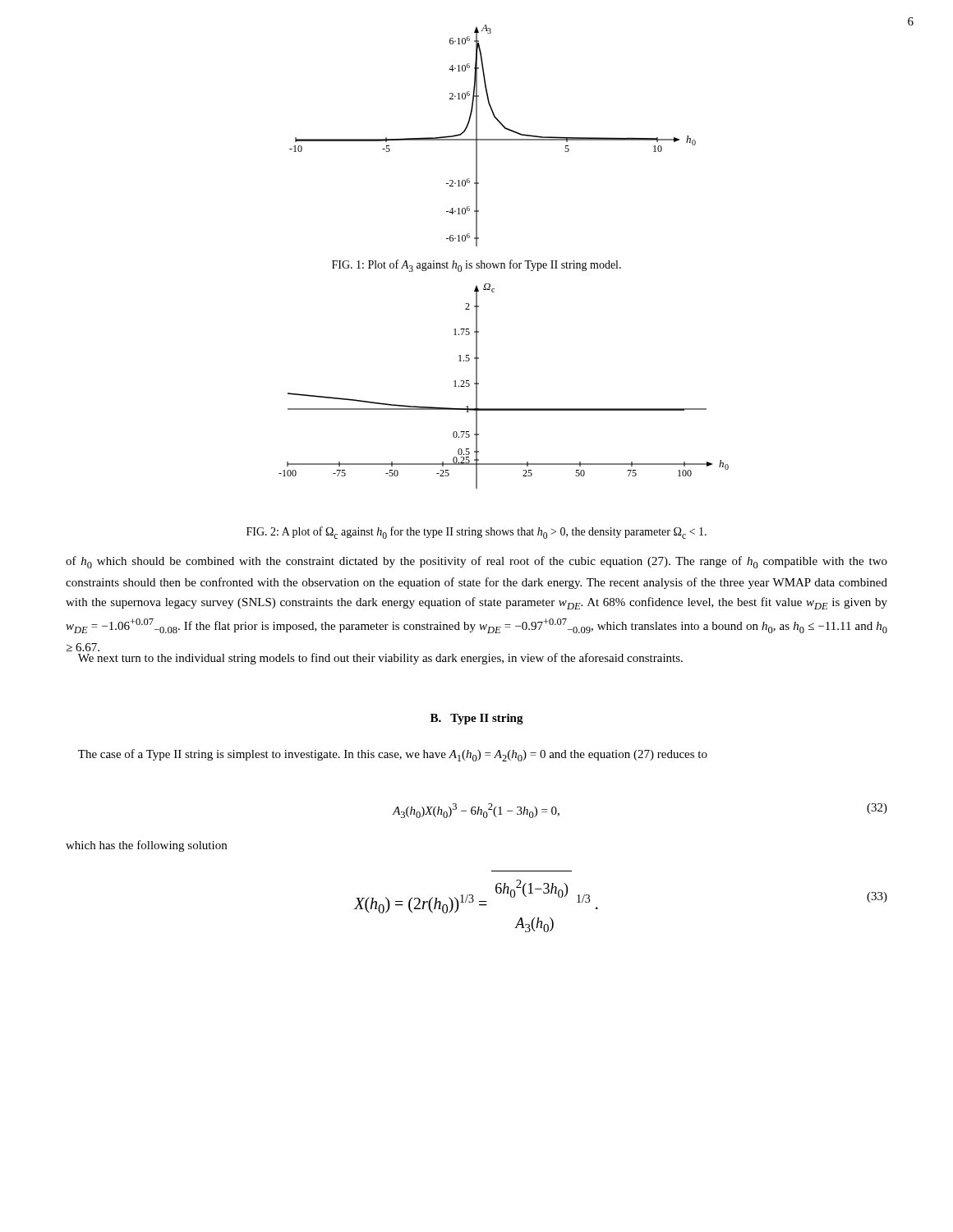Point to the text starting "The case of a Type II"
Viewport: 953px width, 1232px height.
point(387,756)
